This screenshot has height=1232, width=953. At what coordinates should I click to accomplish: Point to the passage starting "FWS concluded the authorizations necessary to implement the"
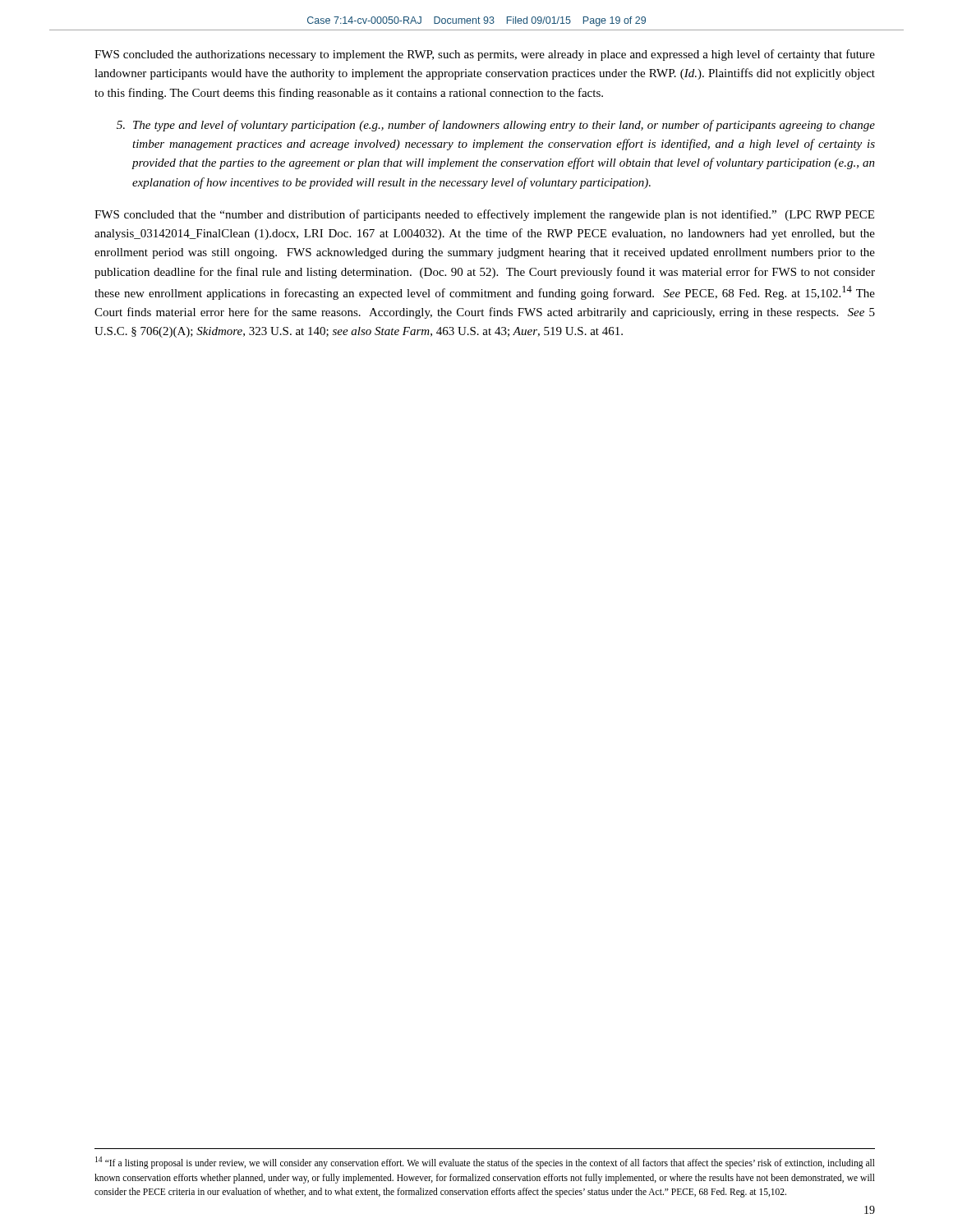pos(485,73)
